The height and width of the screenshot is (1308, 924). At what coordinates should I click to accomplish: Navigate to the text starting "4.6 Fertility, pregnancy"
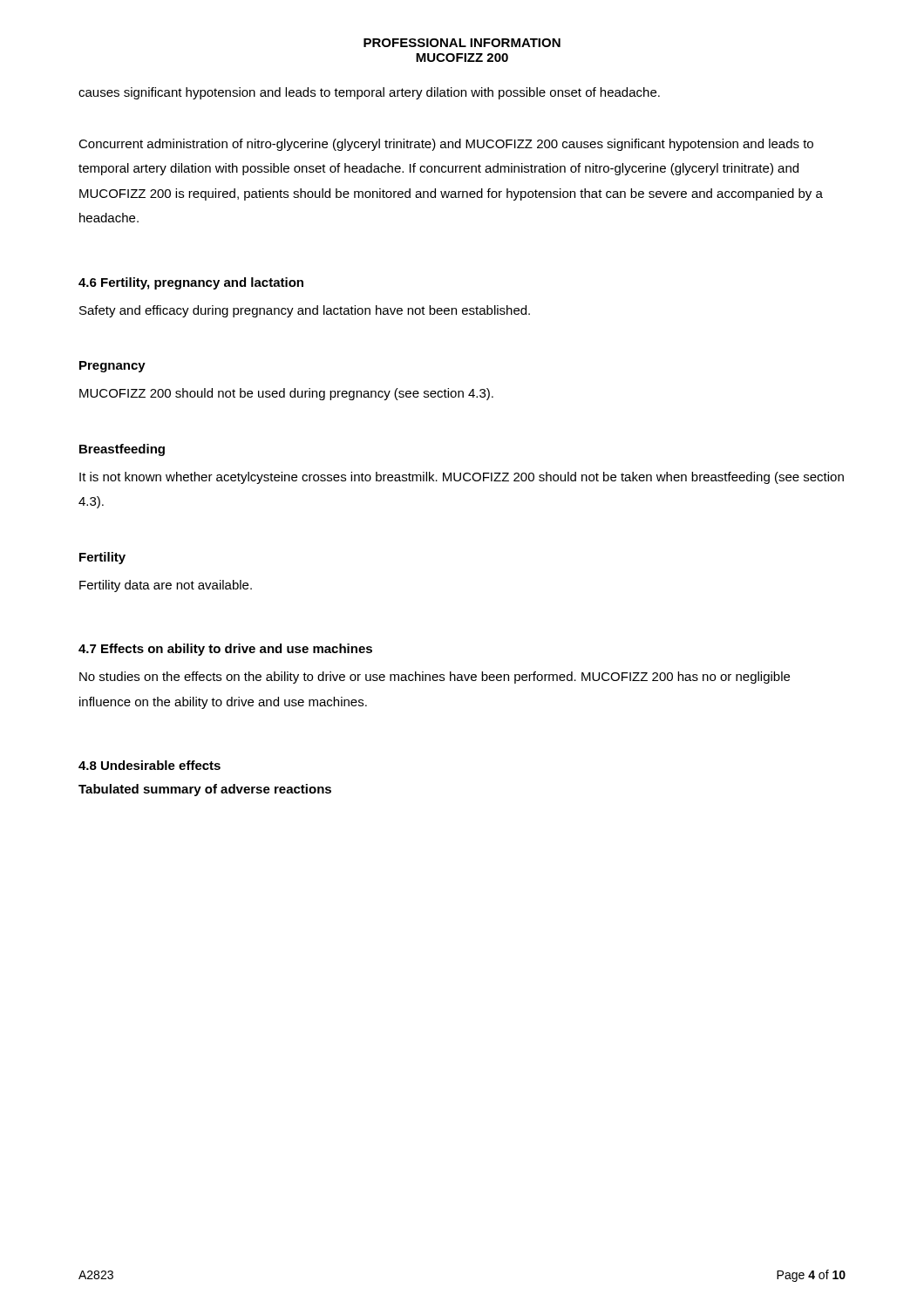[x=191, y=282]
